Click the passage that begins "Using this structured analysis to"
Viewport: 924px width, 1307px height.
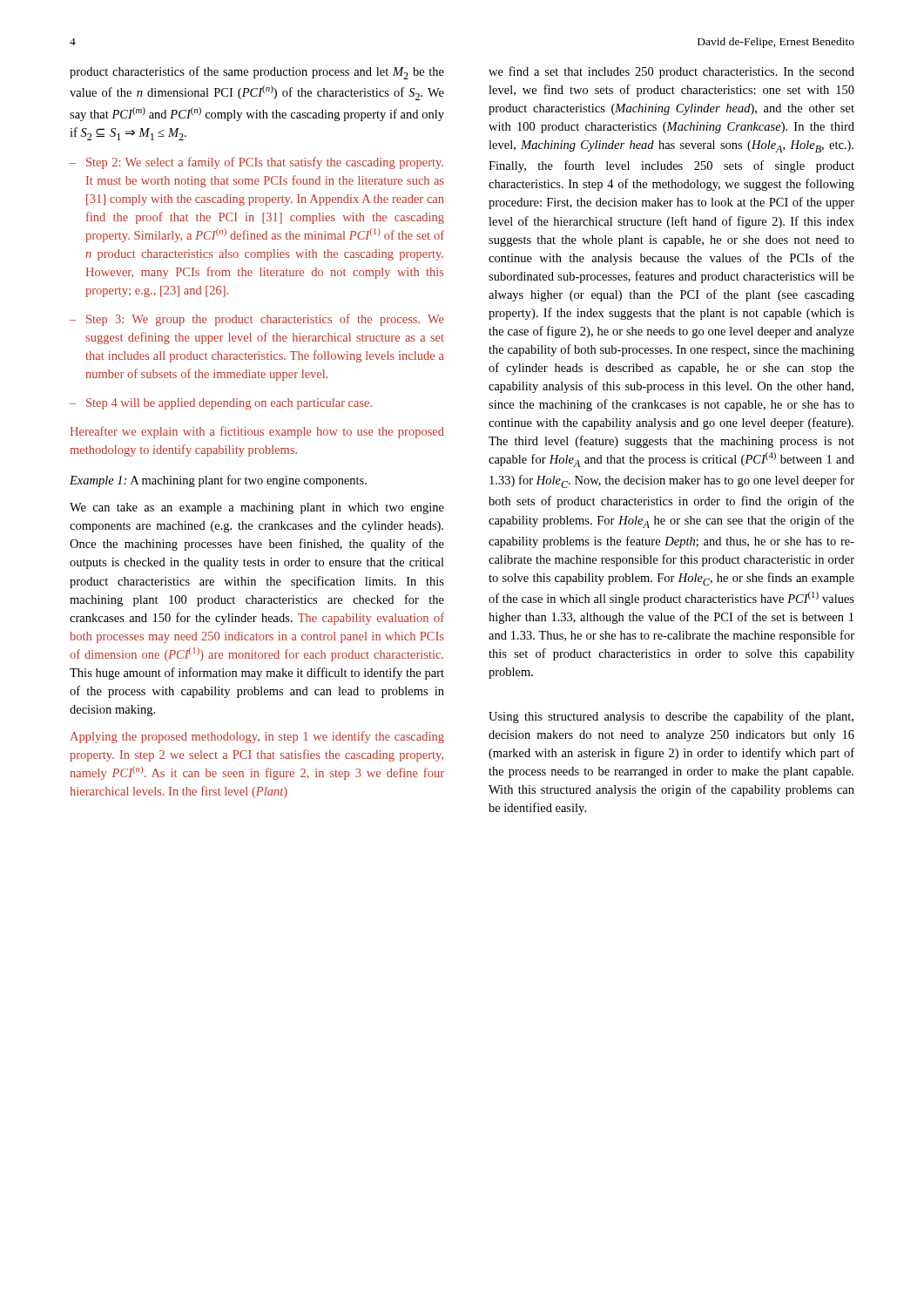pyautogui.click(x=671, y=762)
